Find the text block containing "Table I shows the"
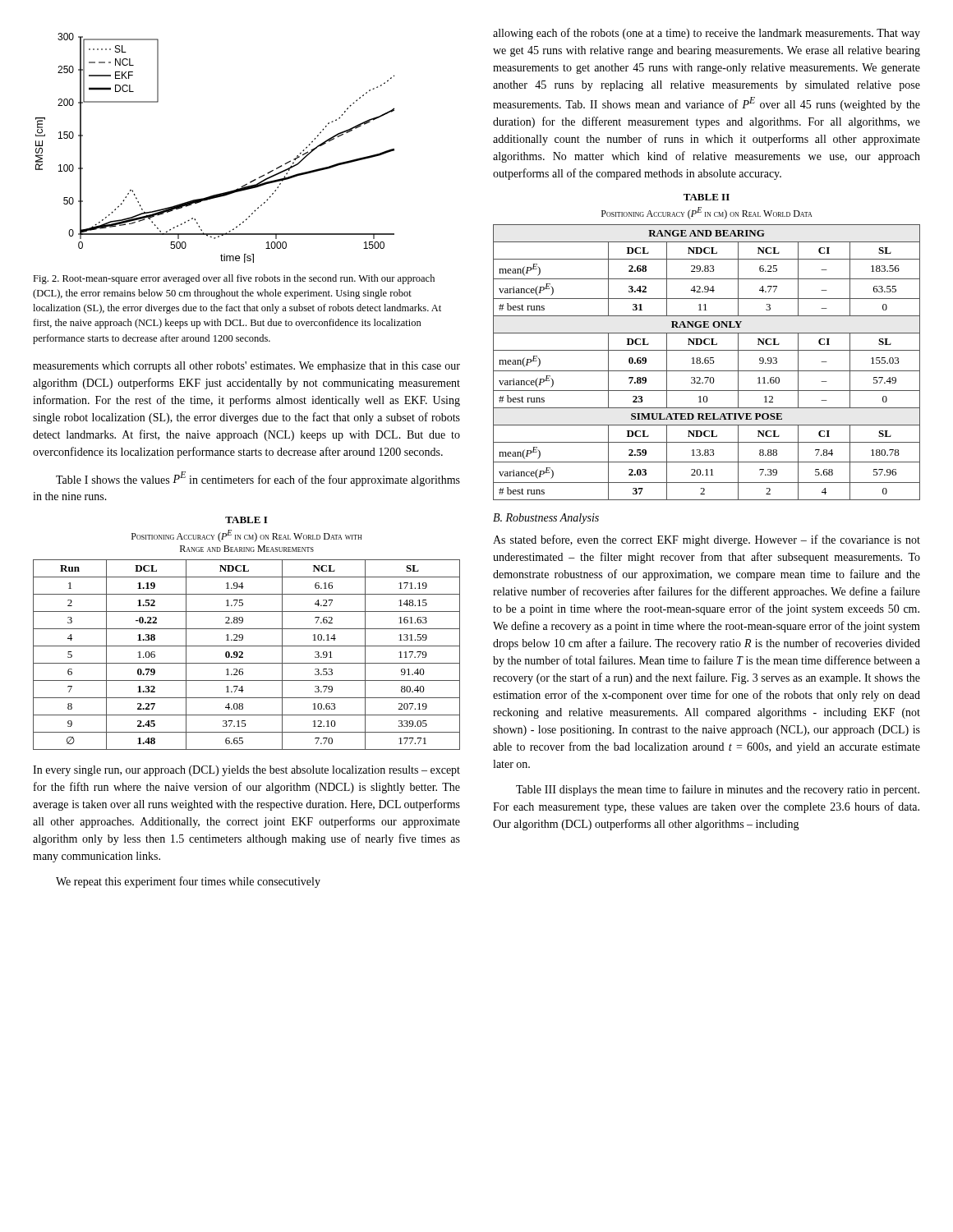Screen dimensions: 1232x953 (246, 487)
